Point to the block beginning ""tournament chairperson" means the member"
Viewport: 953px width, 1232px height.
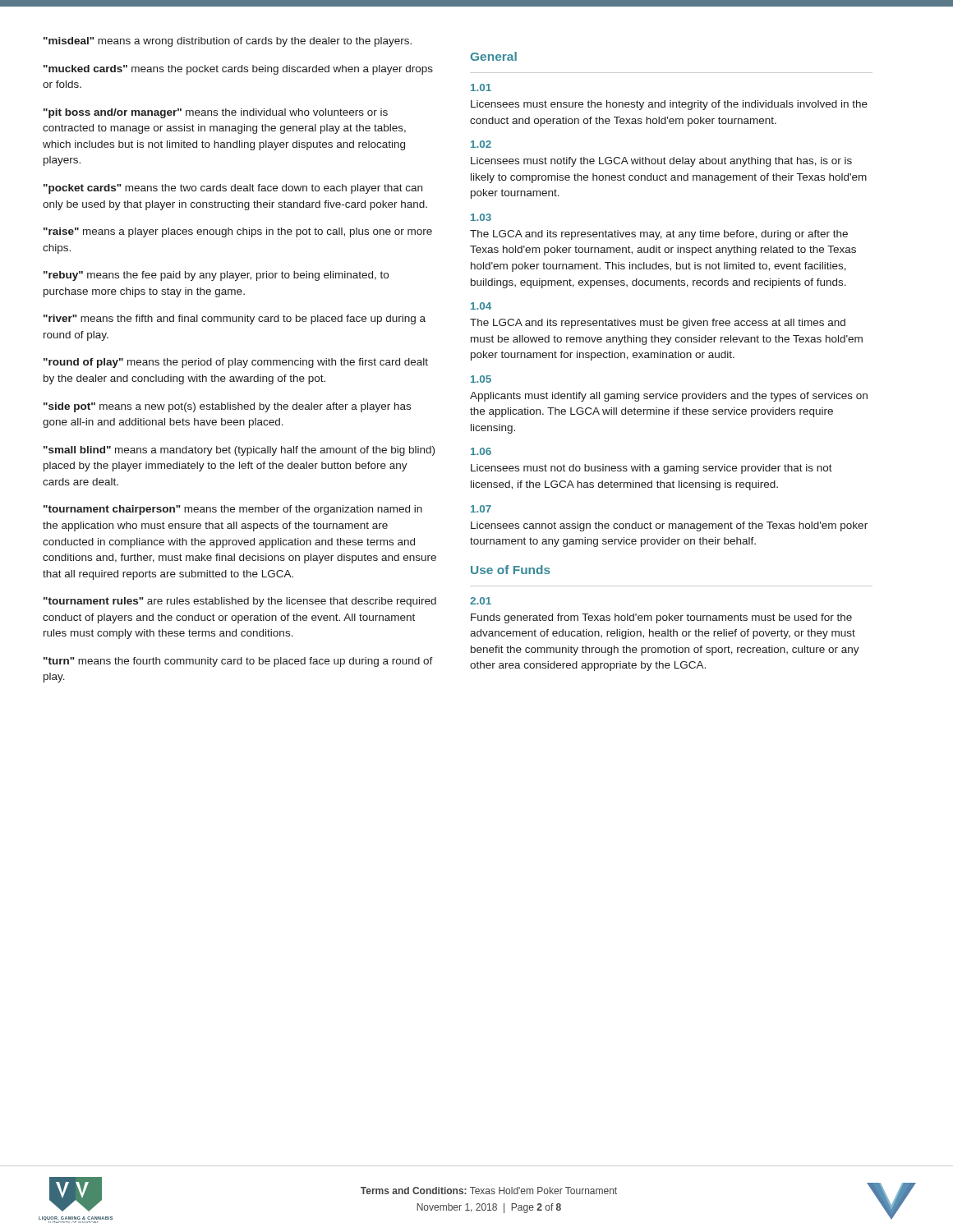coord(240,541)
